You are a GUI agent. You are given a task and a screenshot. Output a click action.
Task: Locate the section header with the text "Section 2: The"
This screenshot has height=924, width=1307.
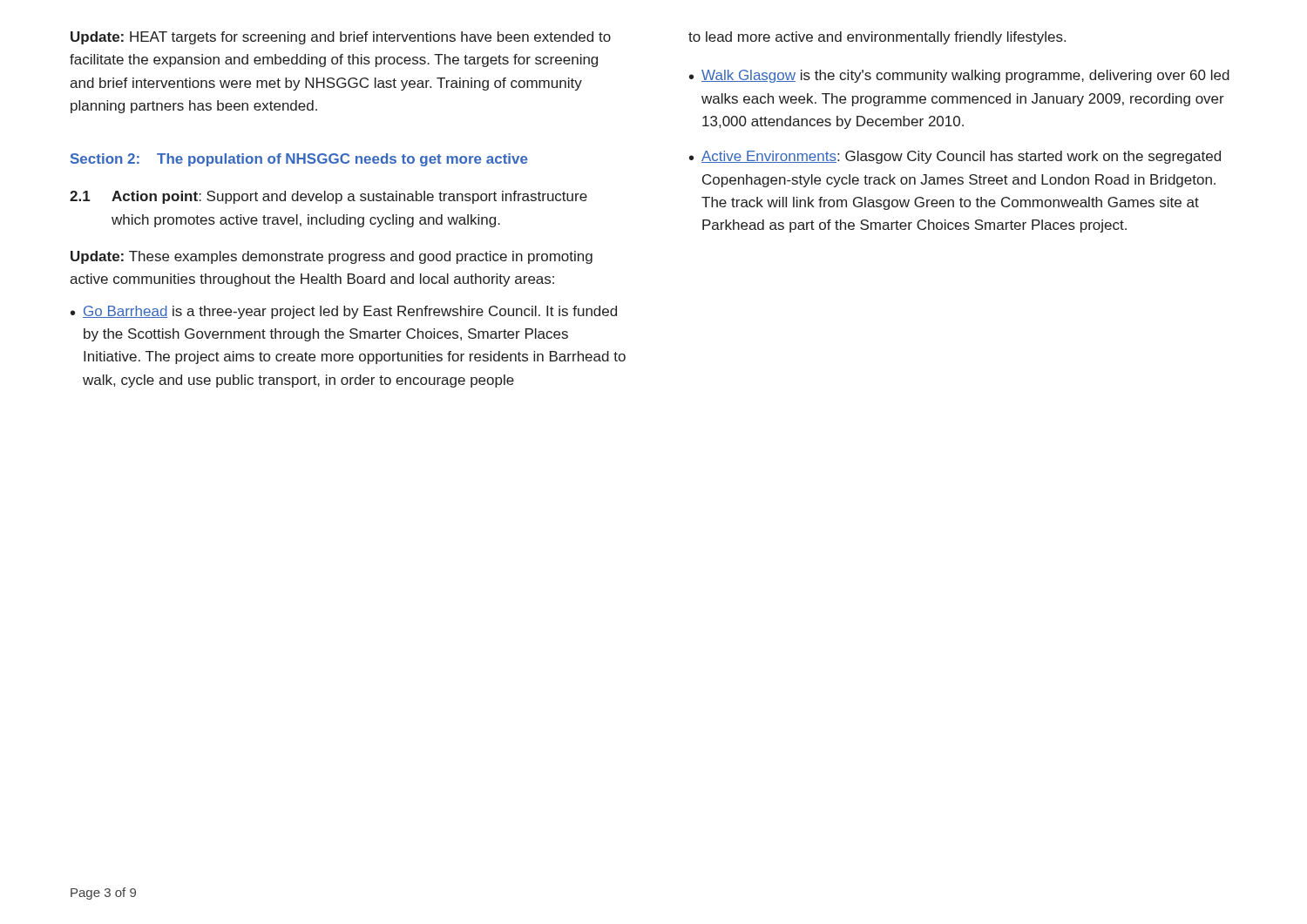pos(299,160)
